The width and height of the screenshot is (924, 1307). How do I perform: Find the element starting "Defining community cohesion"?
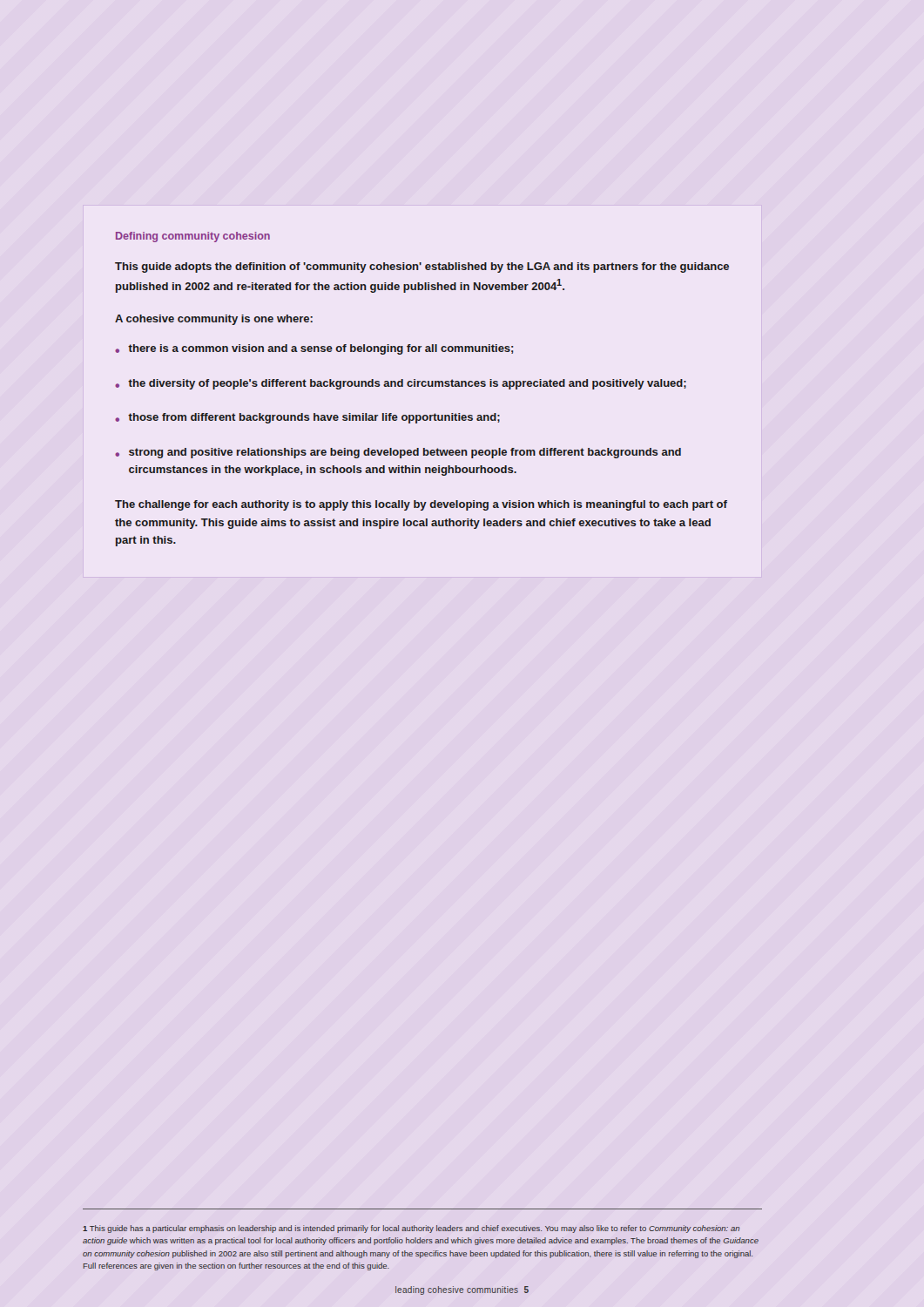(x=193, y=236)
